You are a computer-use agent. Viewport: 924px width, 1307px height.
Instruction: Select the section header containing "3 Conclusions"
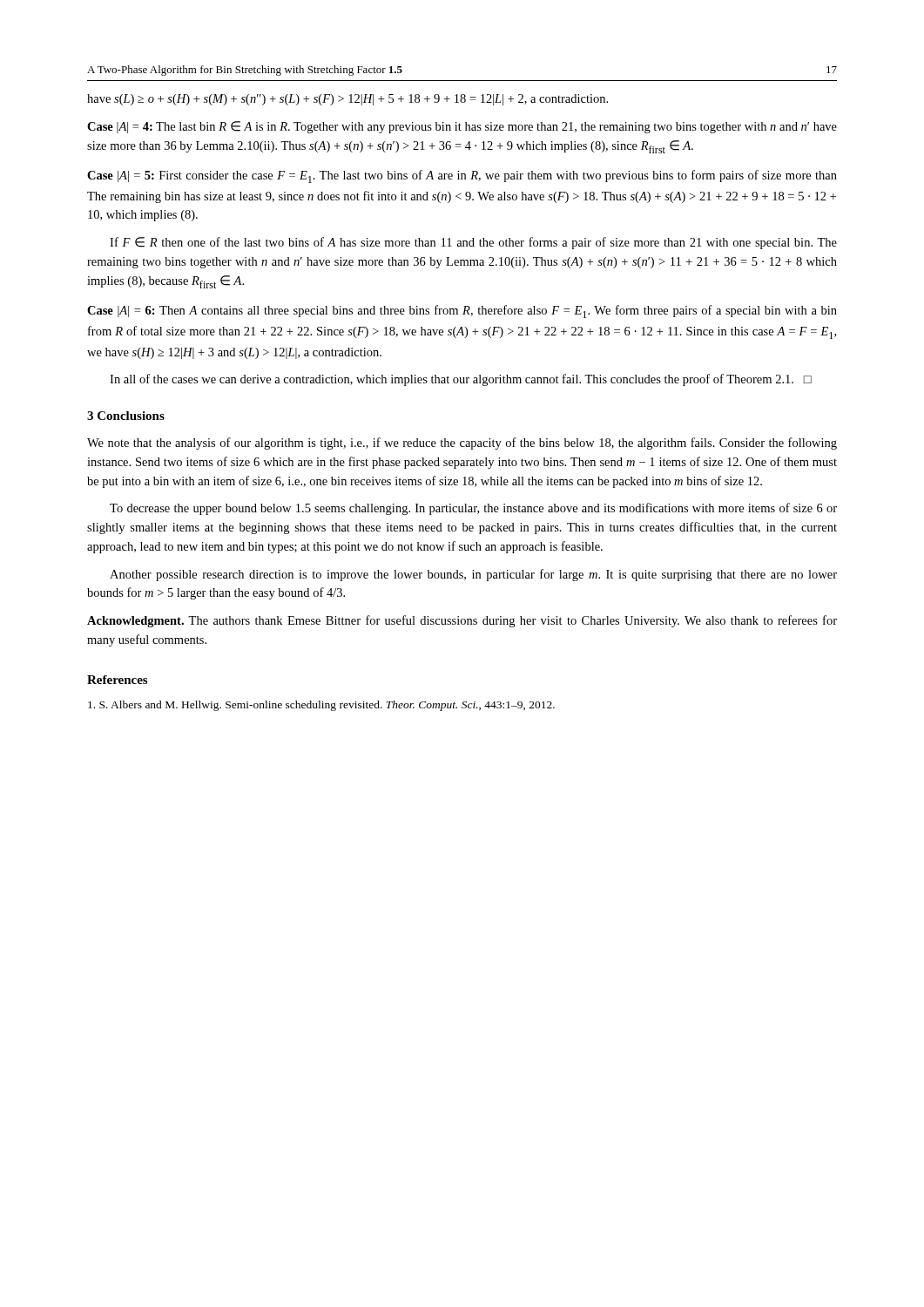pyautogui.click(x=126, y=416)
